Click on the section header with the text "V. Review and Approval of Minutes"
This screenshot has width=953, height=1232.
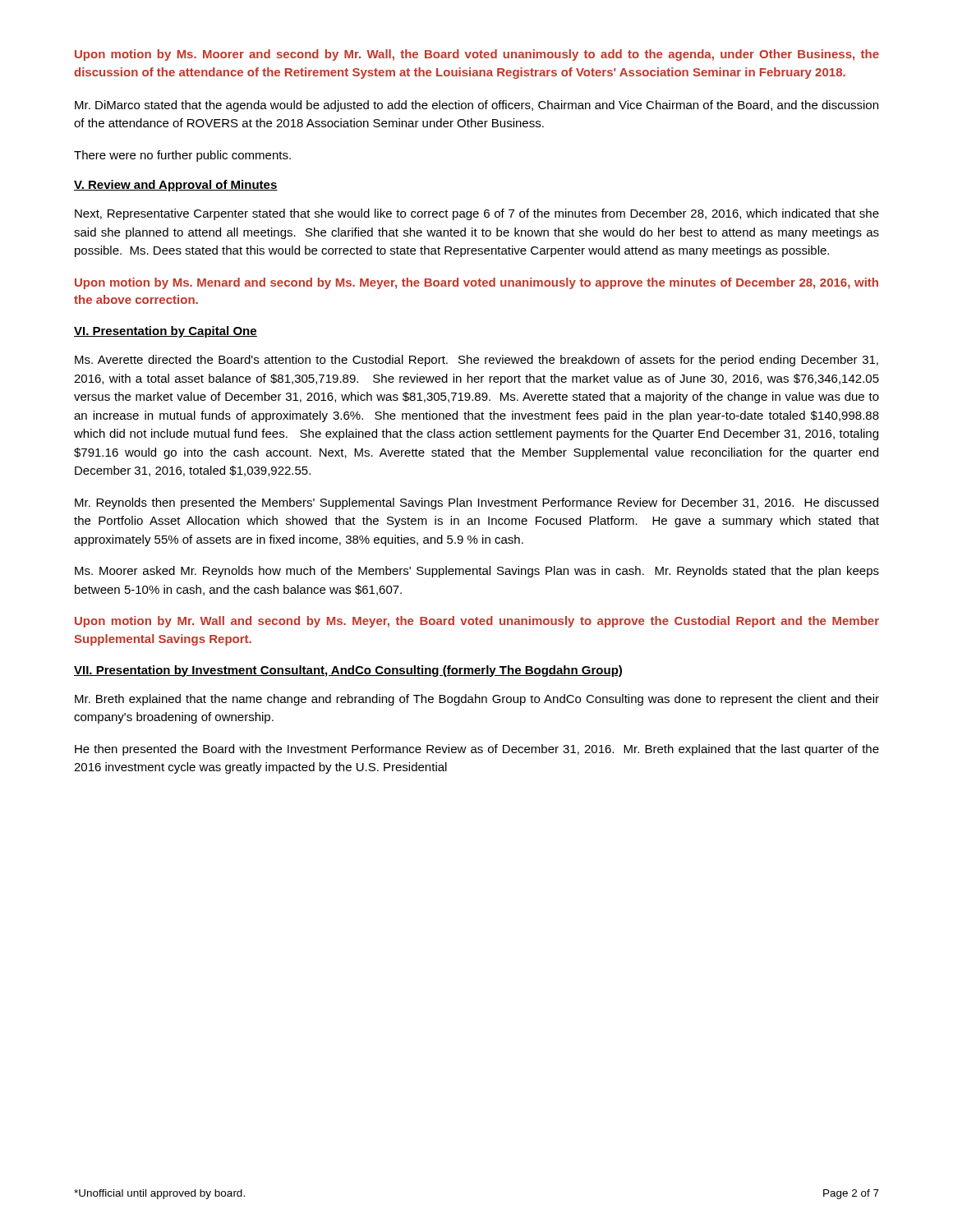(176, 184)
